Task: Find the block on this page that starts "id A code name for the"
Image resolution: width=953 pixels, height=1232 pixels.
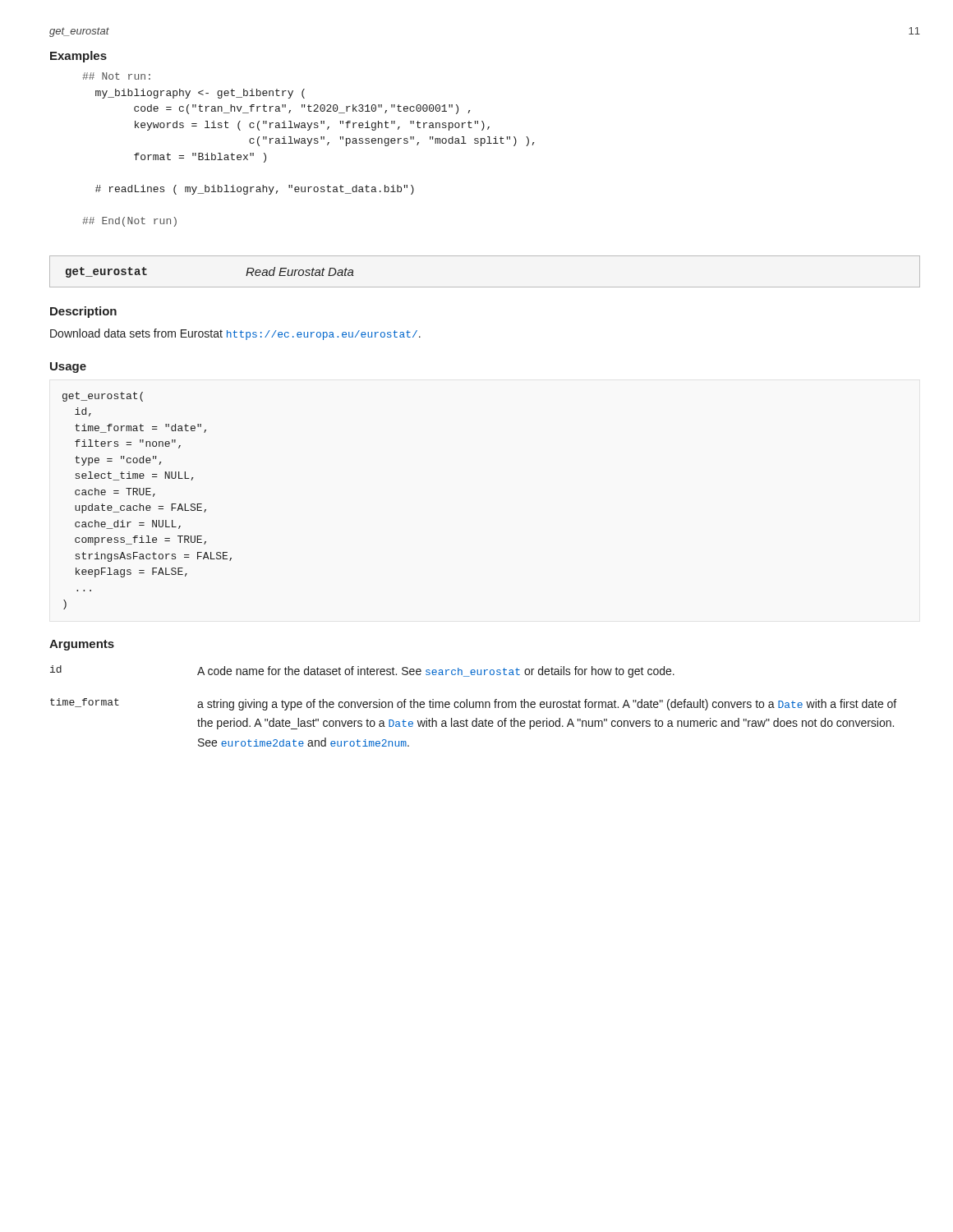Action: 485,709
